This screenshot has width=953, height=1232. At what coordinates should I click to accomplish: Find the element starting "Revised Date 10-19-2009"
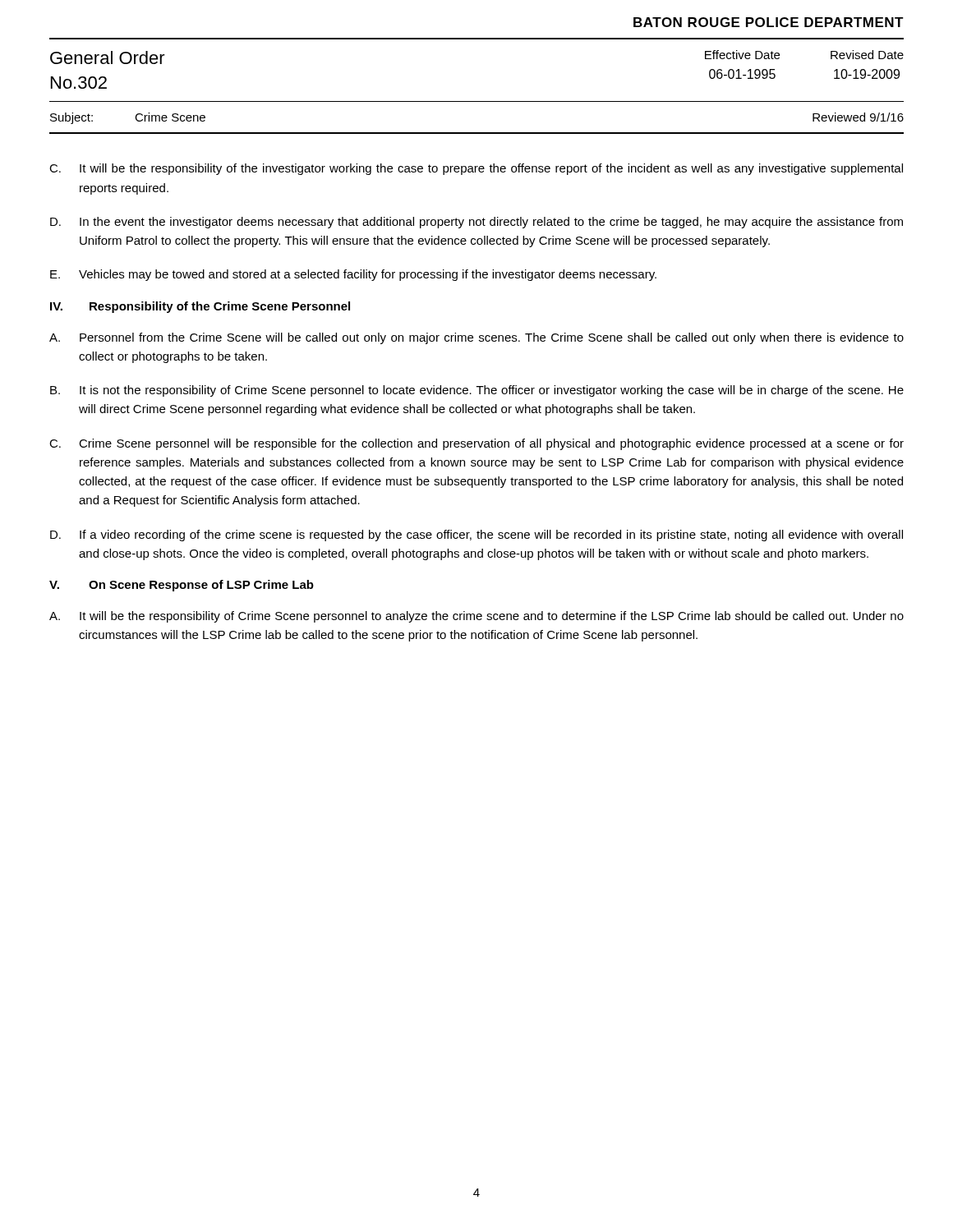867,65
